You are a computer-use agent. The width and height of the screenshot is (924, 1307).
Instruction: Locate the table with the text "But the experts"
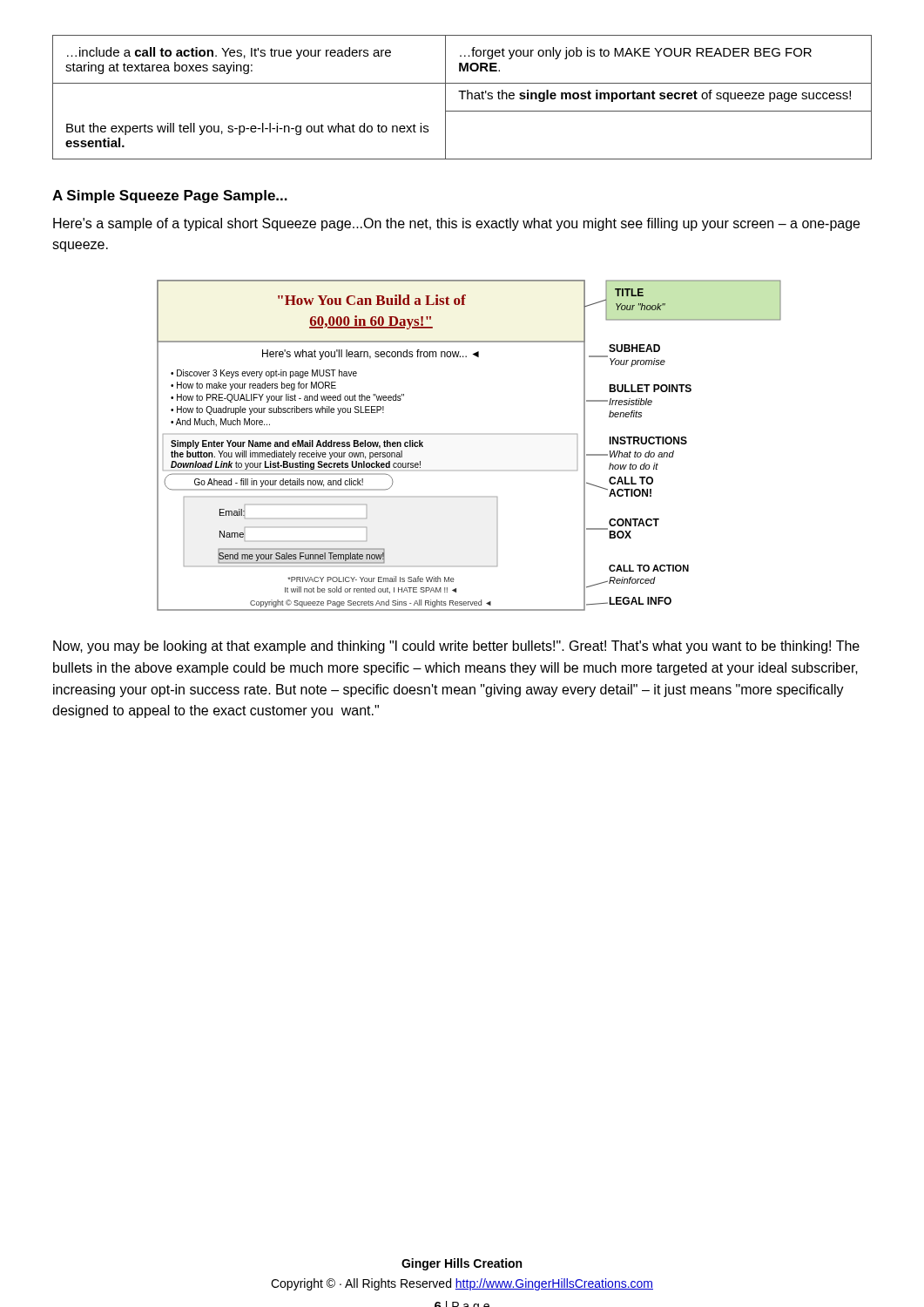pyautogui.click(x=462, y=97)
